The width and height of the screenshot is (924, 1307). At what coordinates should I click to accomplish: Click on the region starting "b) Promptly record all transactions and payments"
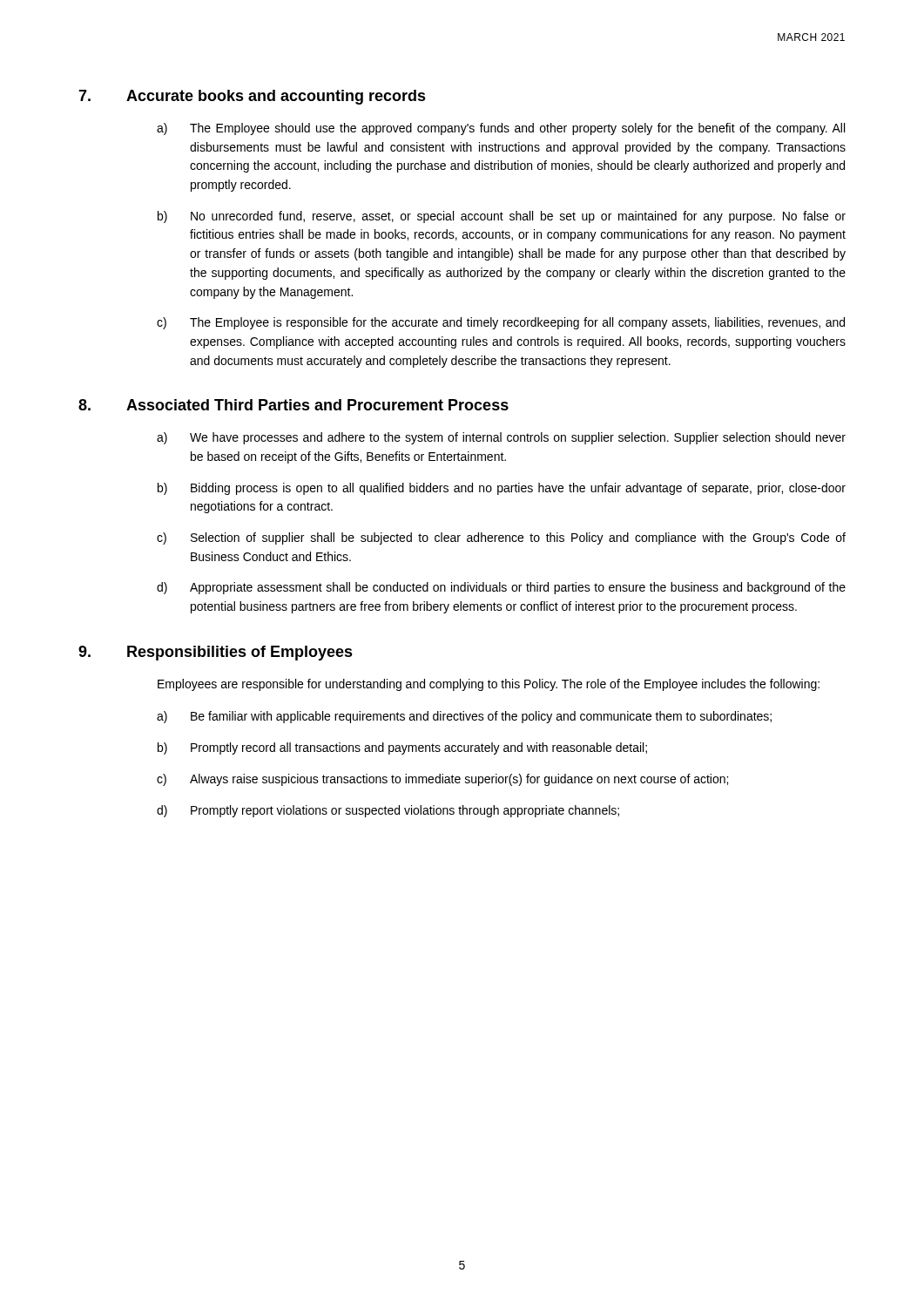coord(501,748)
